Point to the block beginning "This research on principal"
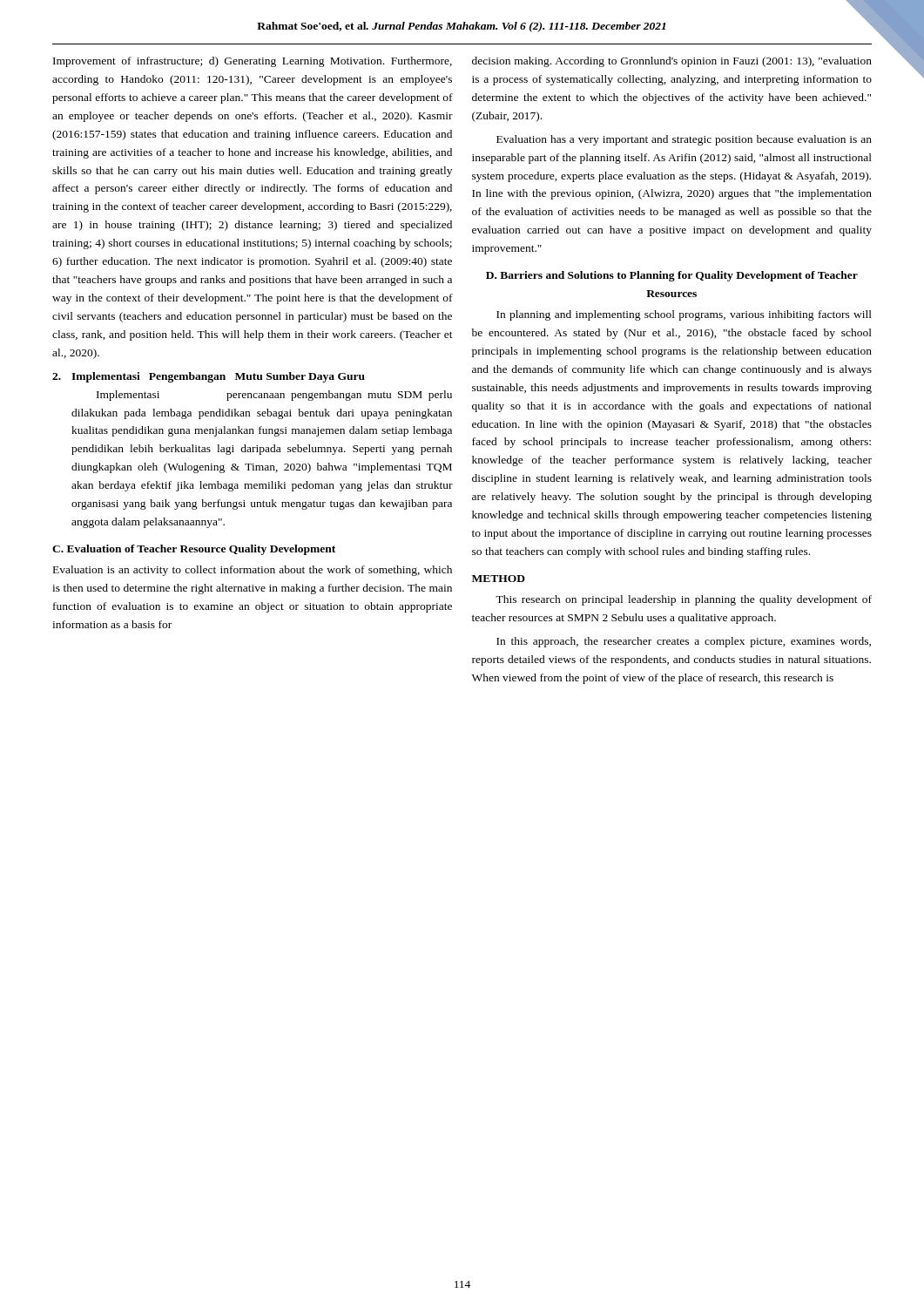Image resolution: width=924 pixels, height=1307 pixels. 672,639
